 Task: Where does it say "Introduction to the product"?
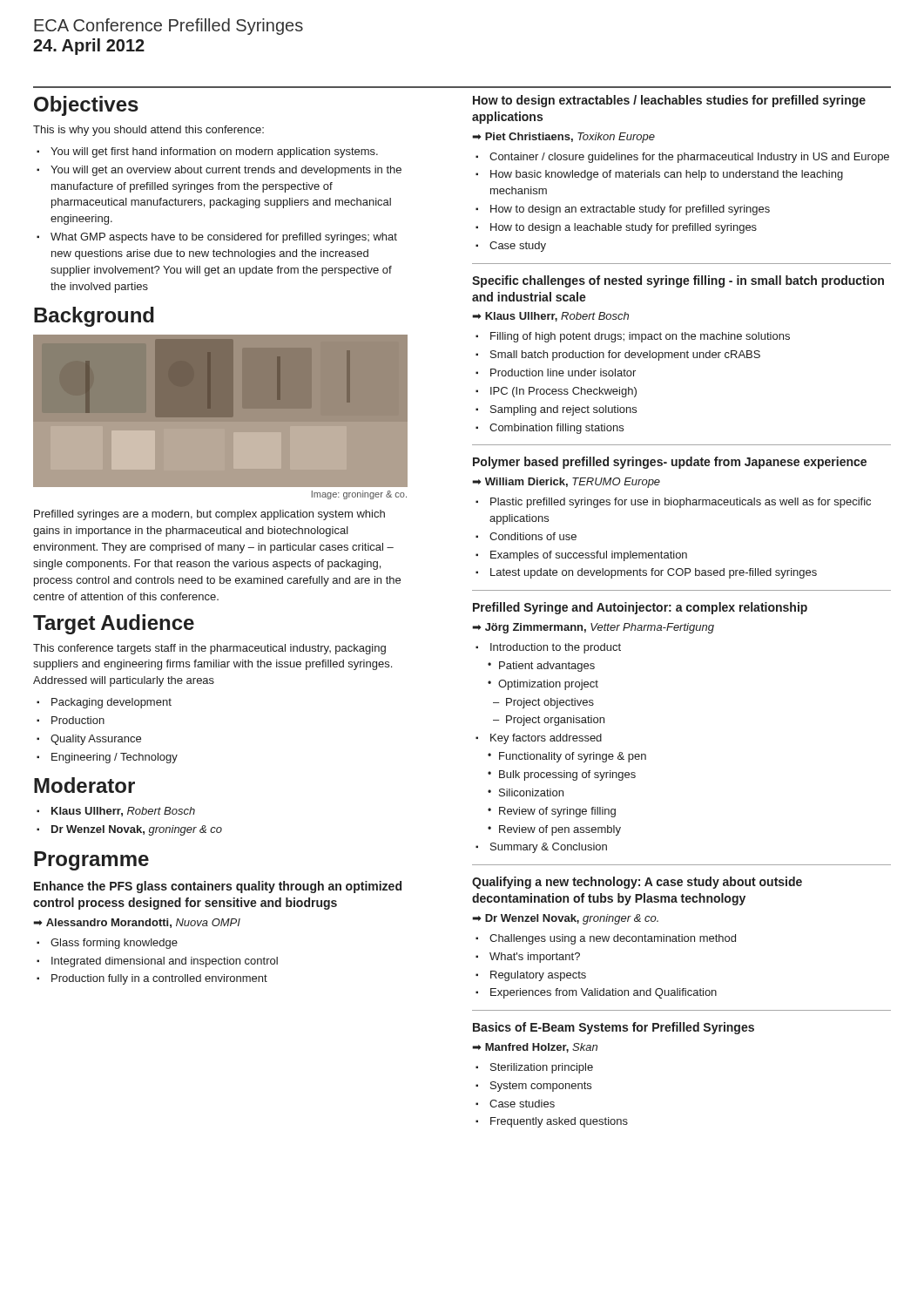pyautogui.click(x=548, y=648)
